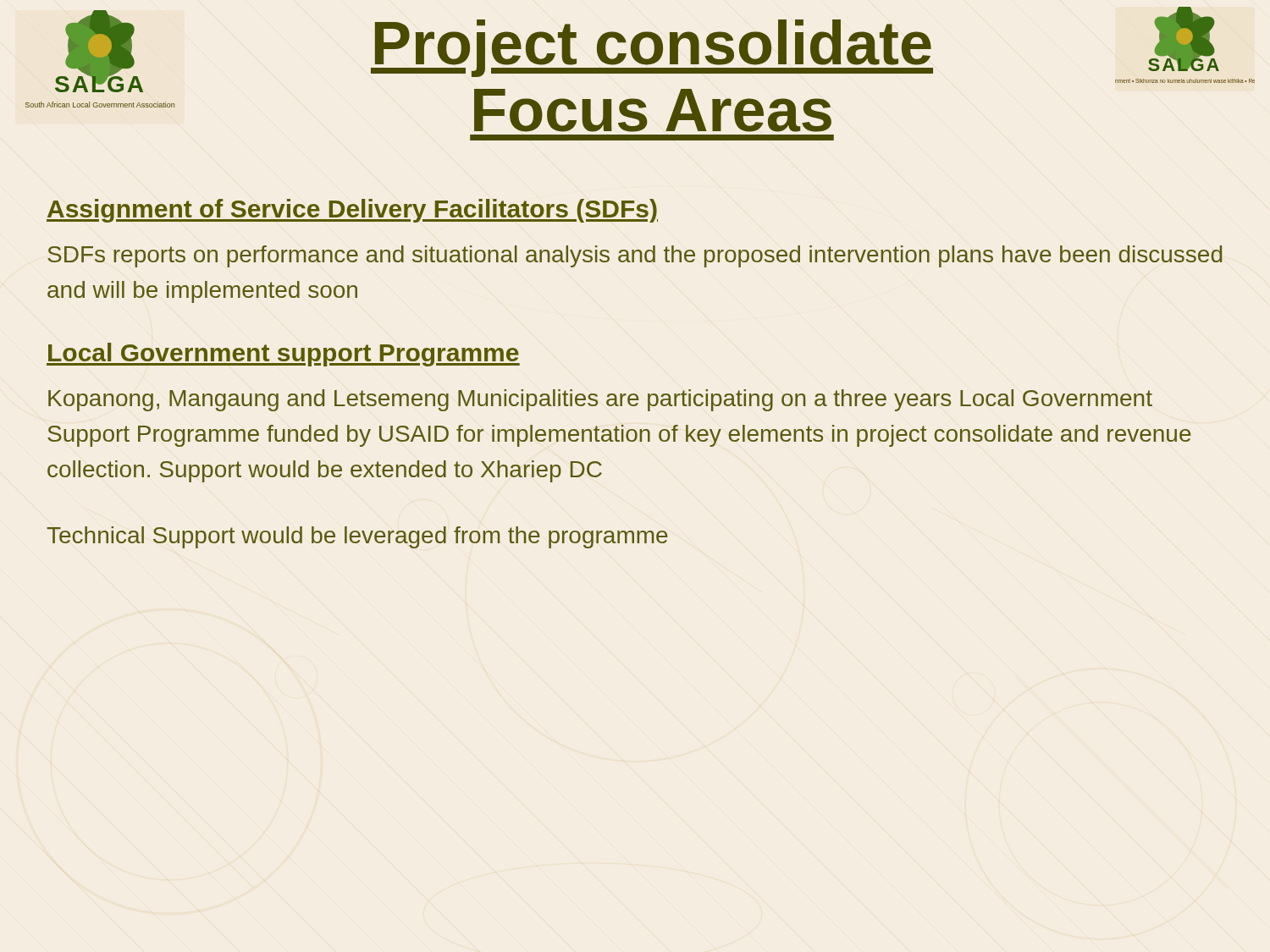Find "Assignment of Service Delivery Facilitators (SDFs)" on this page
Screen dimensions: 952x1270
tap(352, 209)
